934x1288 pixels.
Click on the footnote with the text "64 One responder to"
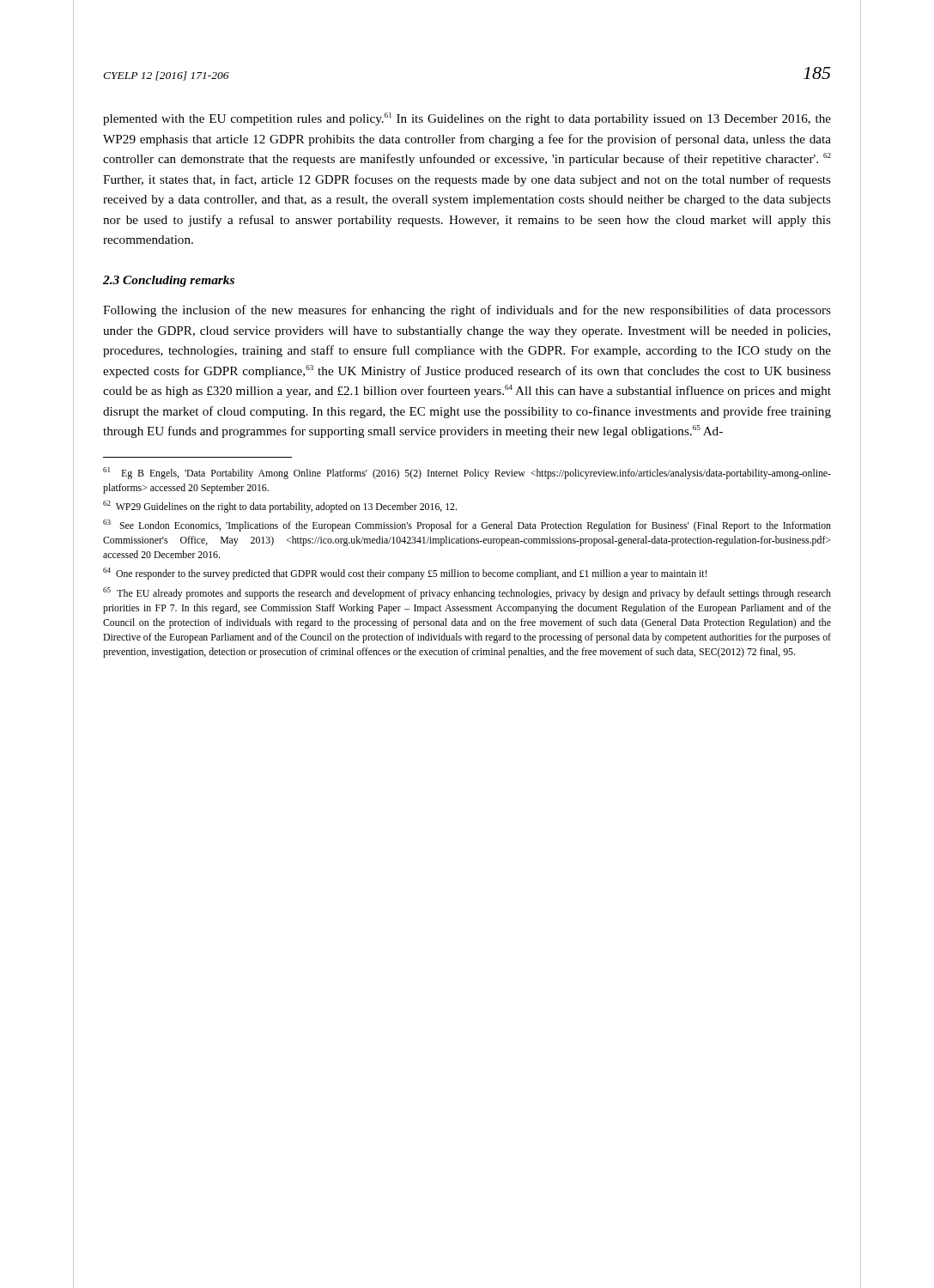click(405, 574)
